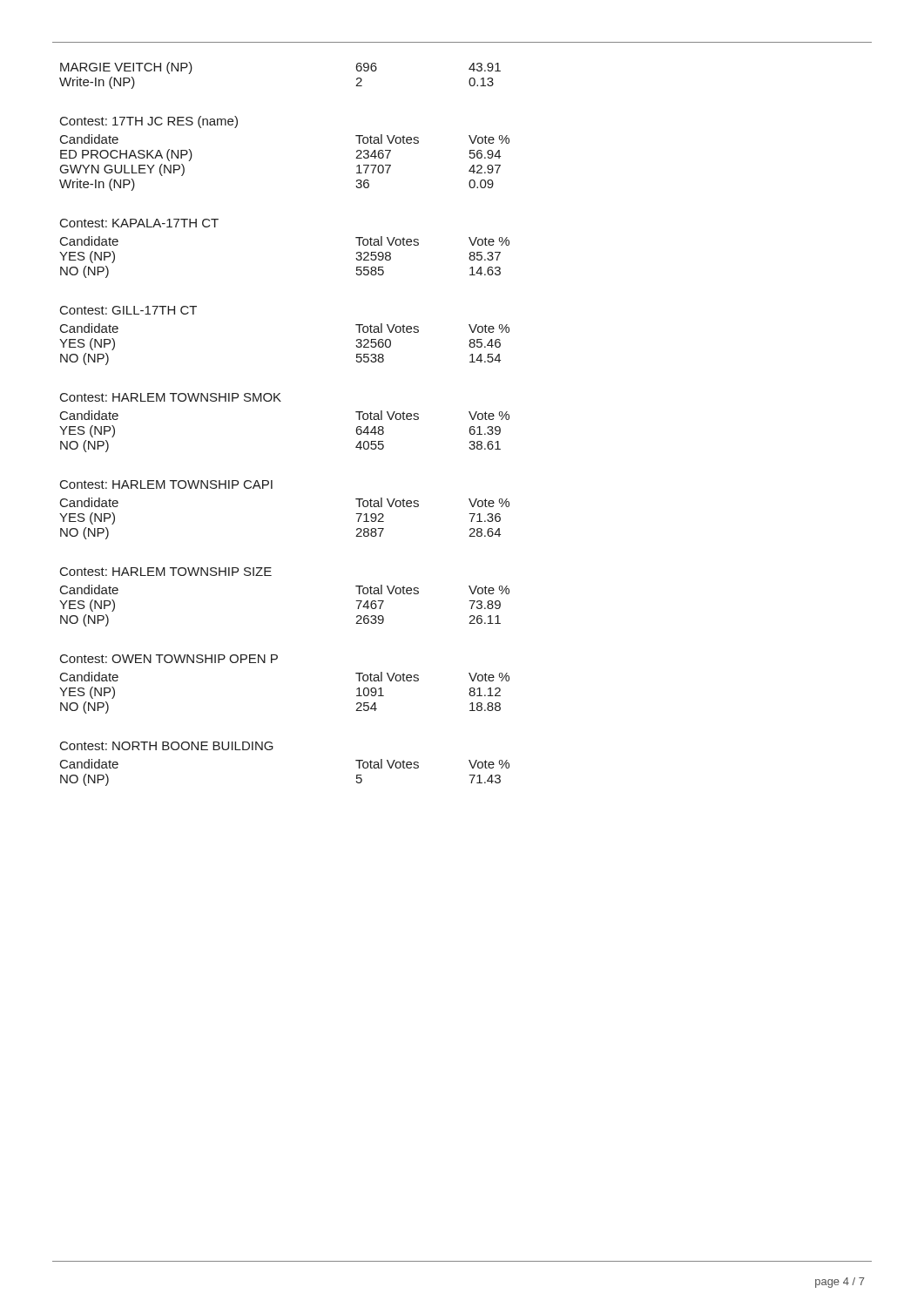Find the text block starting "Contest: HARLEM TOWNSHIP CAPI Candidate Total"
The height and width of the screenshot is (1307, 924).
462,508
